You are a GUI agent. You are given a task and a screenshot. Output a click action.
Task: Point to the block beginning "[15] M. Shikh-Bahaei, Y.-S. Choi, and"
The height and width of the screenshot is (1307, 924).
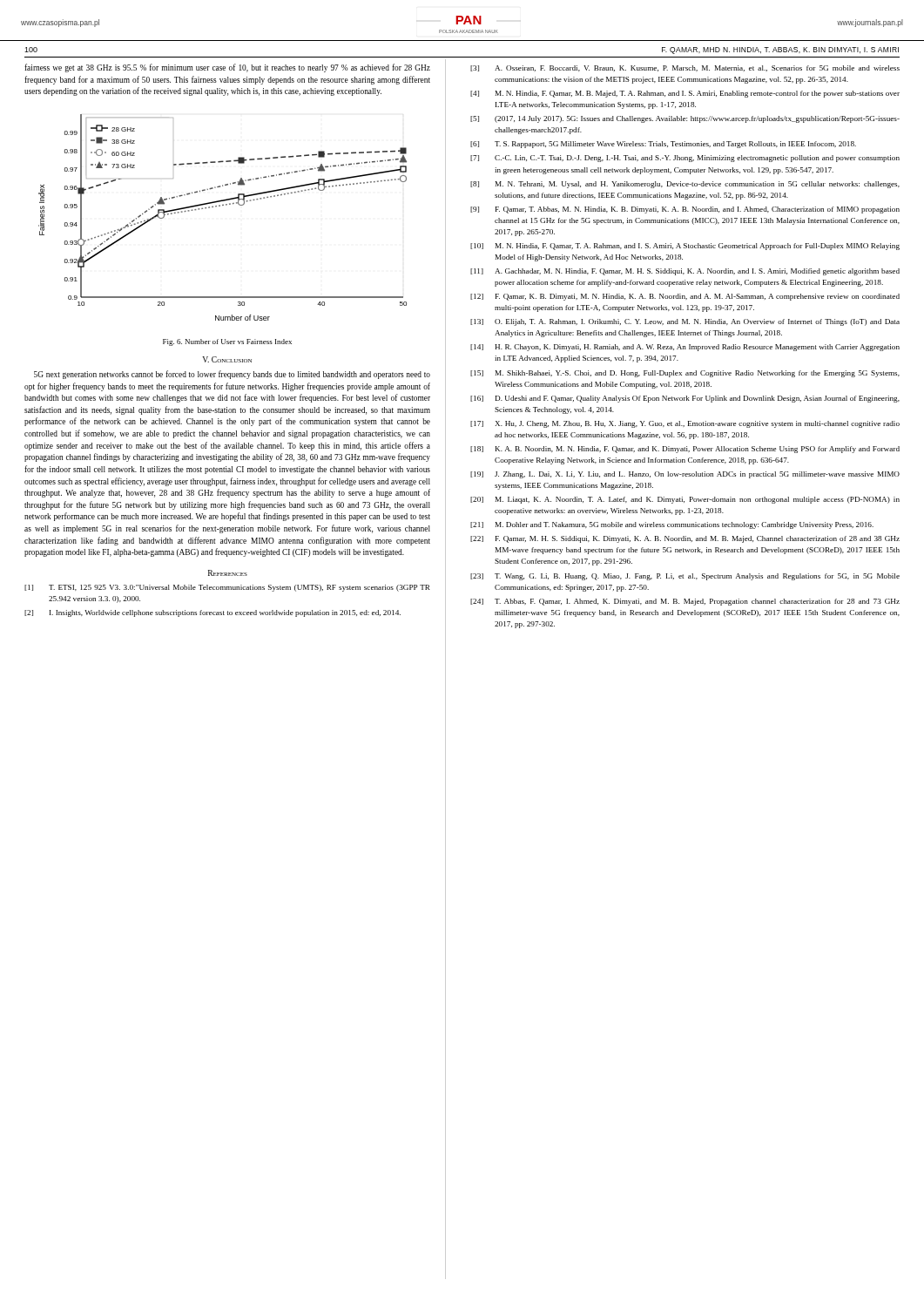[685, 379]
